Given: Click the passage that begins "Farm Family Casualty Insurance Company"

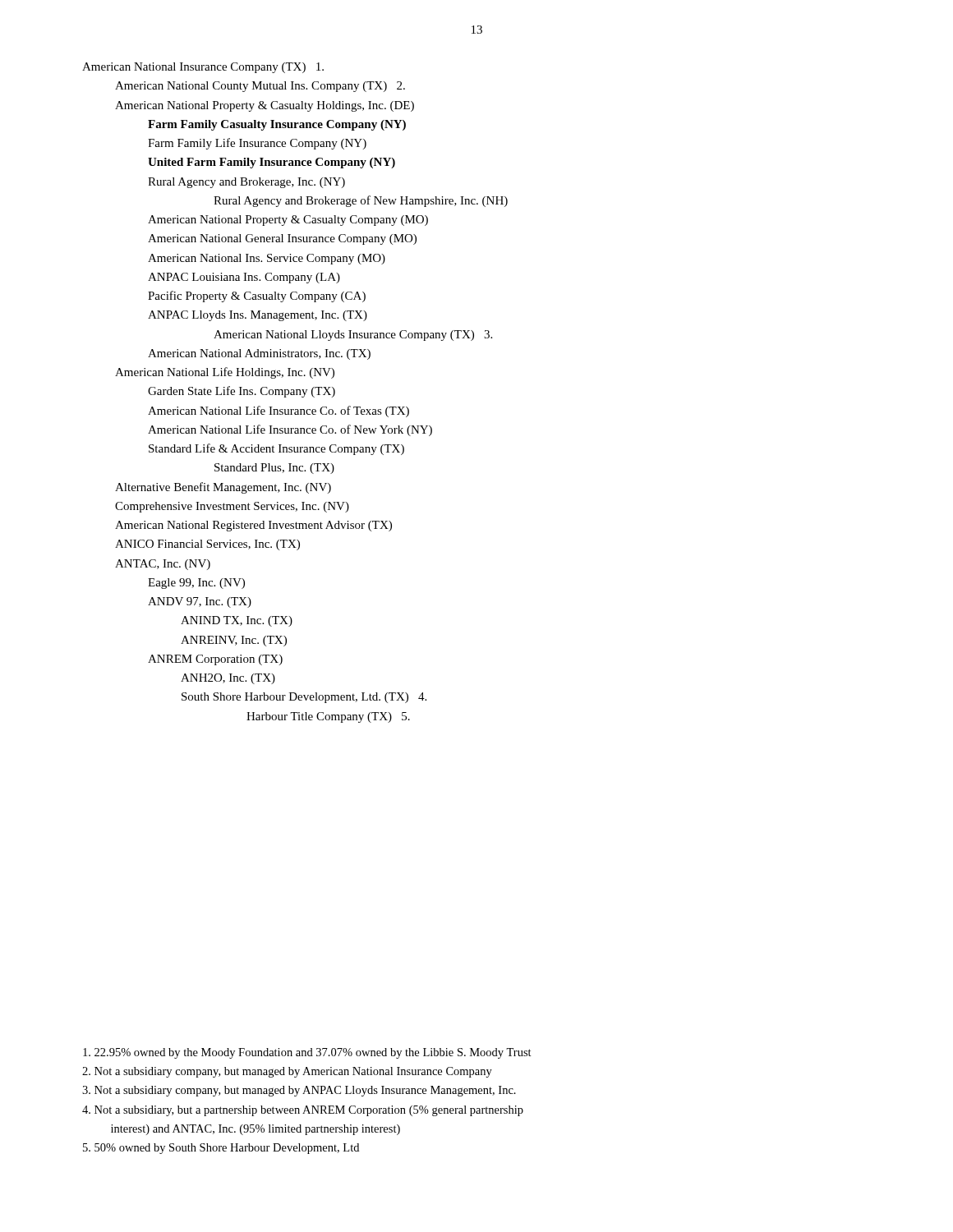Looking at the screenshot, I should point(277,124).
